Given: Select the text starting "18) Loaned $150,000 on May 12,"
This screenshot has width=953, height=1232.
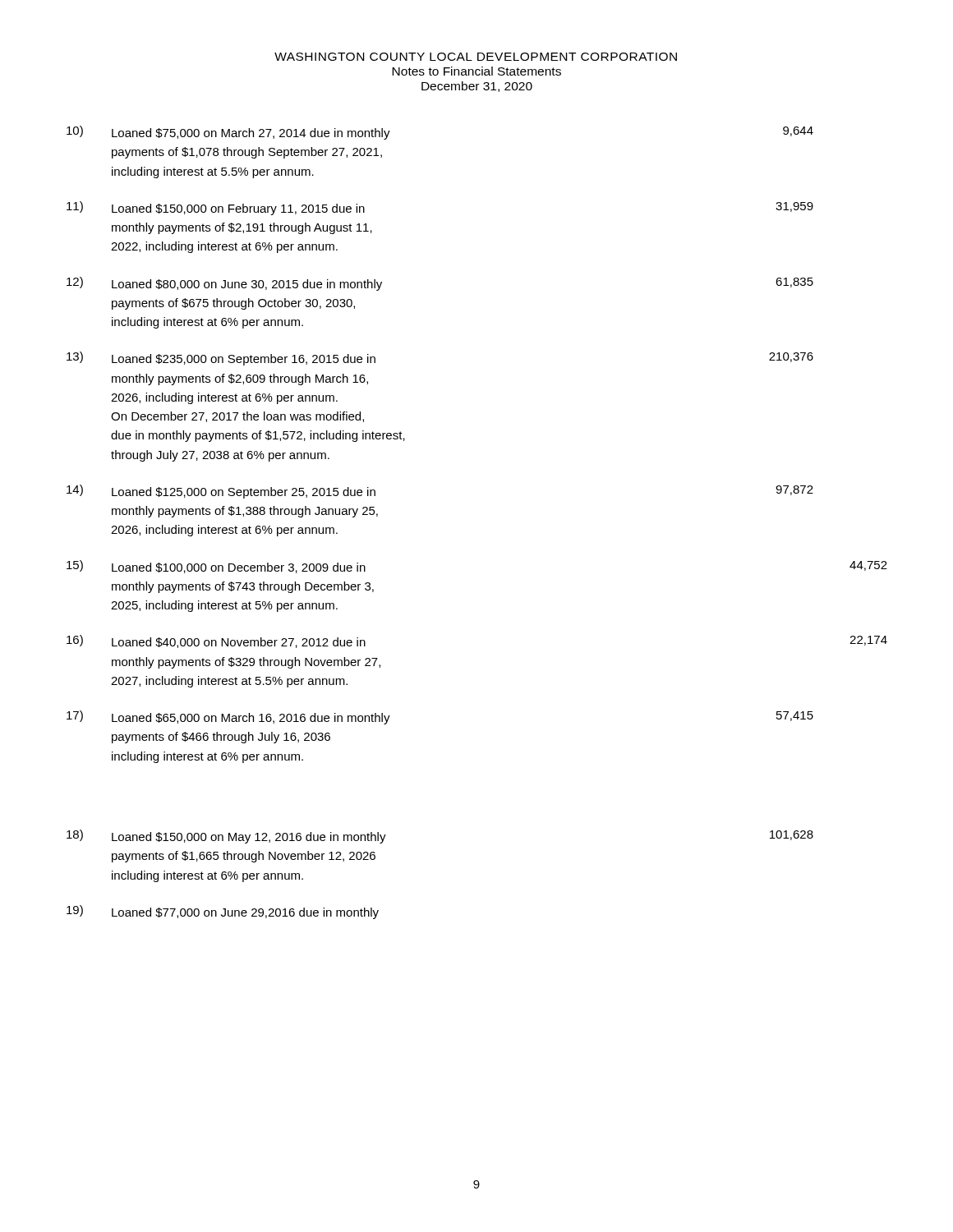Looking at the screenshot, I should pos(244,837).
